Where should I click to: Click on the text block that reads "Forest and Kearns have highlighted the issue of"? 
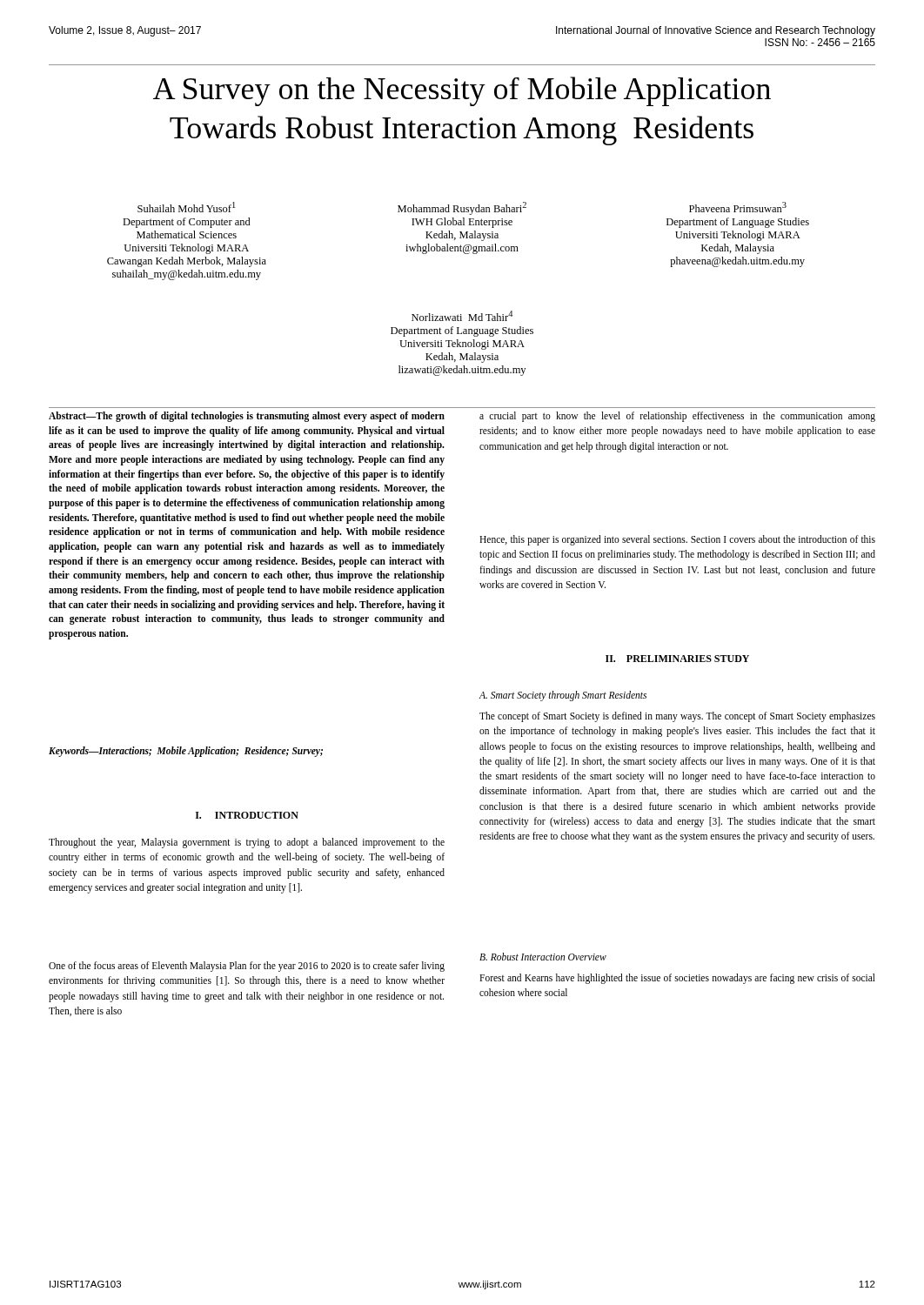pyautogui.click(x=677, y=985)
